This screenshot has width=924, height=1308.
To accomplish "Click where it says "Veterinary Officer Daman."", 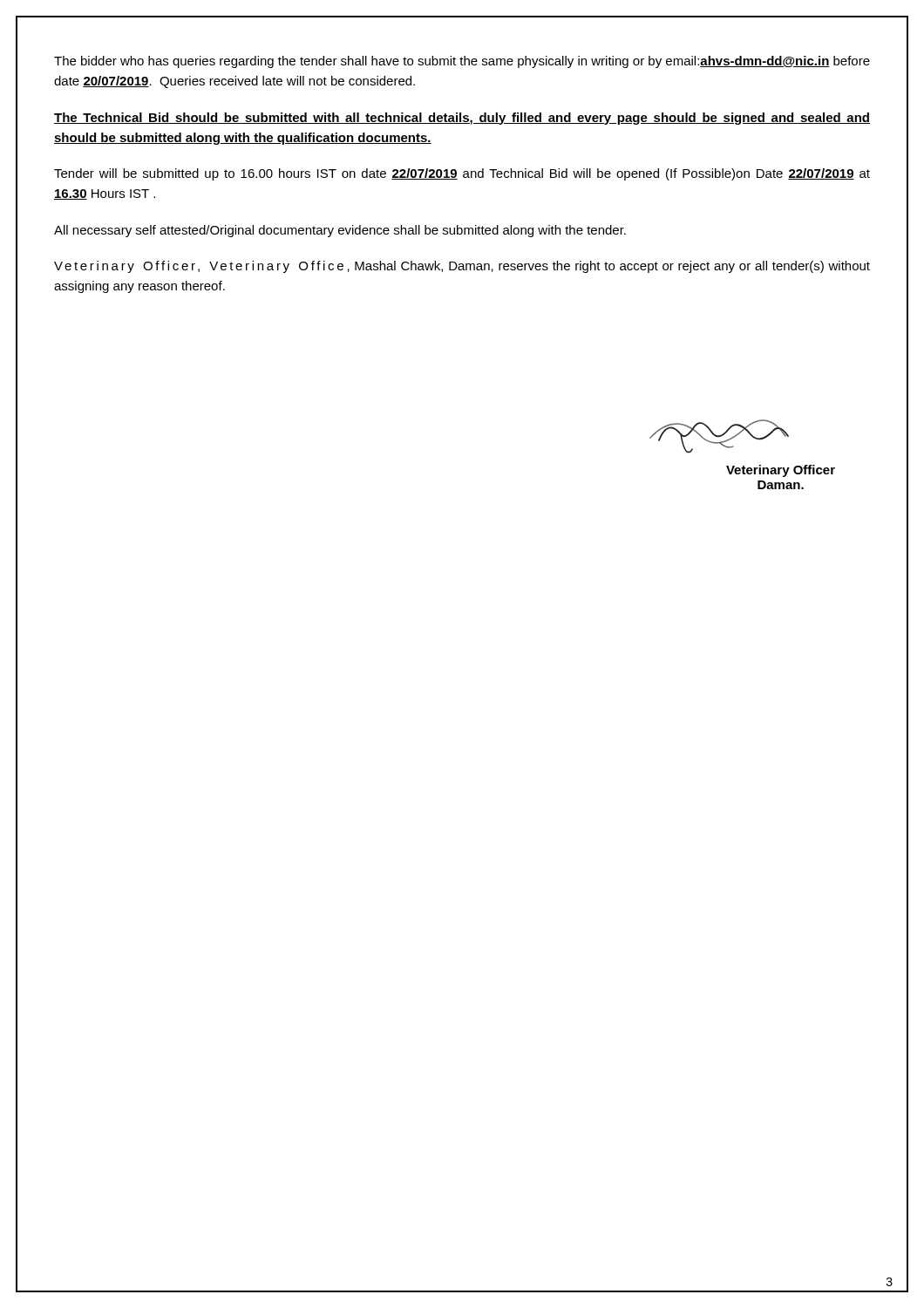I will coord(781,477).
